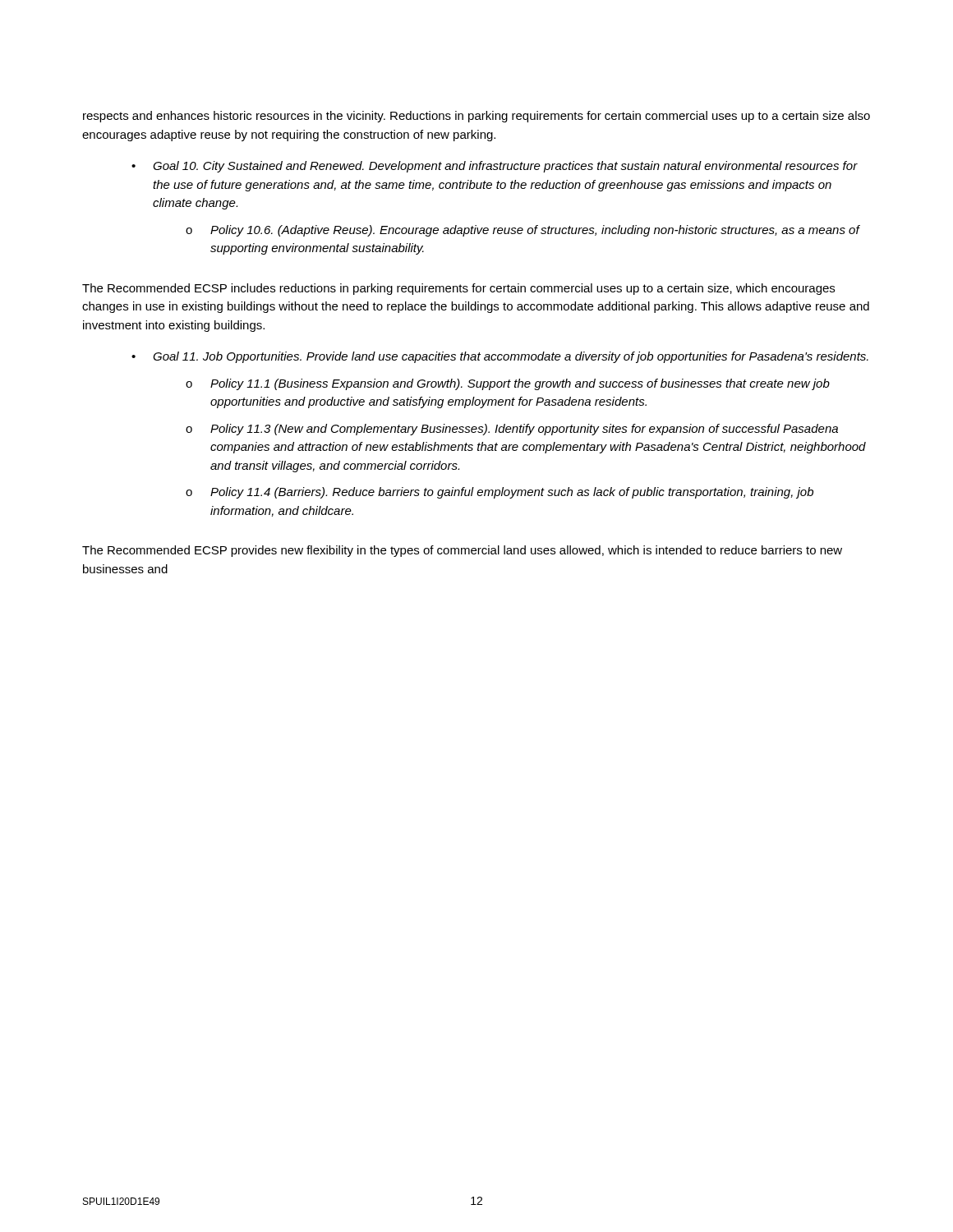The image size is (953, 1232).
Task: Navigate to the passage starting "respects and enhances historic resources"
Action: [x=476, y=125]
